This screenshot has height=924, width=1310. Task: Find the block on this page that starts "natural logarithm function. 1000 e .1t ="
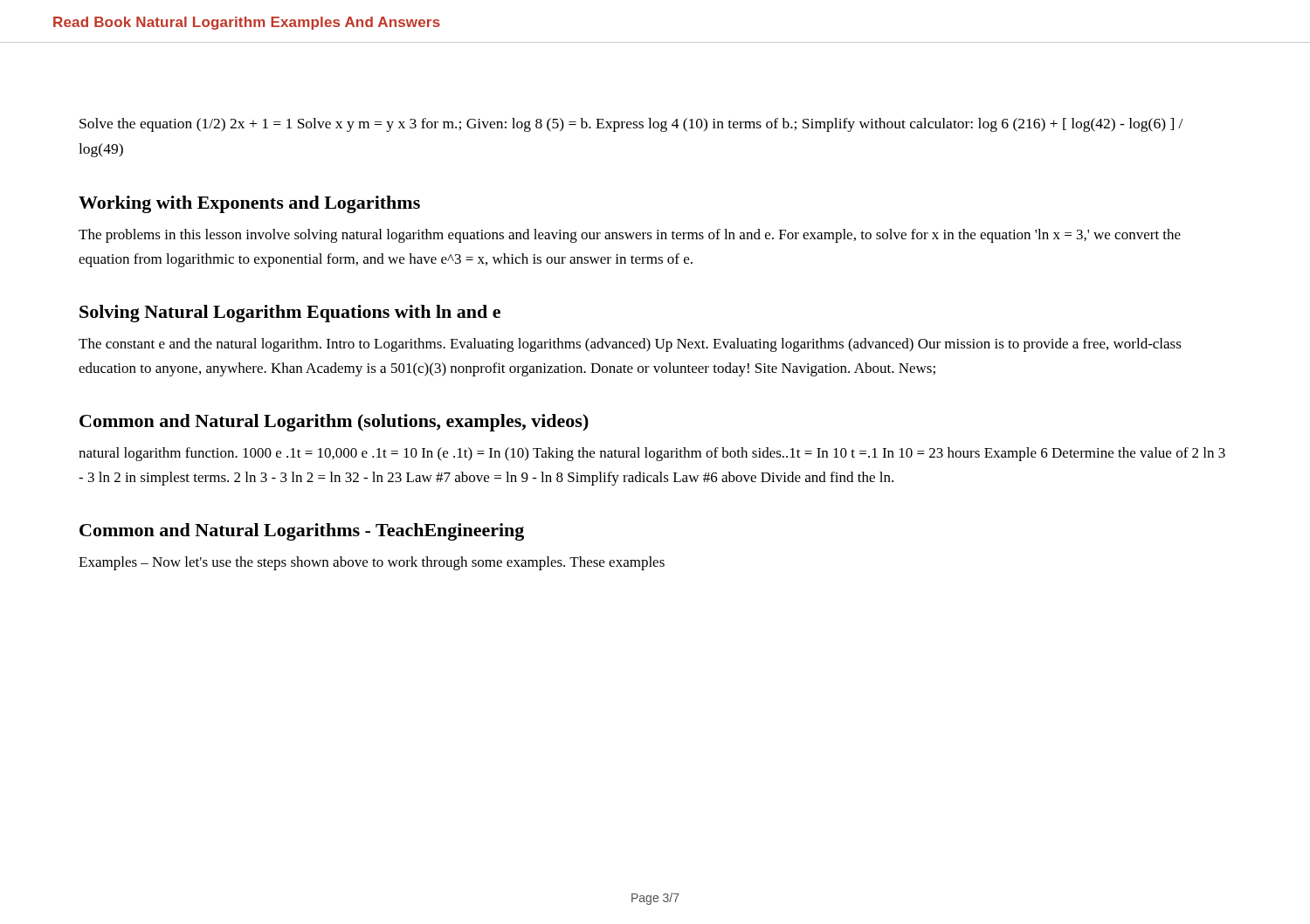click(x=652, y=465)
